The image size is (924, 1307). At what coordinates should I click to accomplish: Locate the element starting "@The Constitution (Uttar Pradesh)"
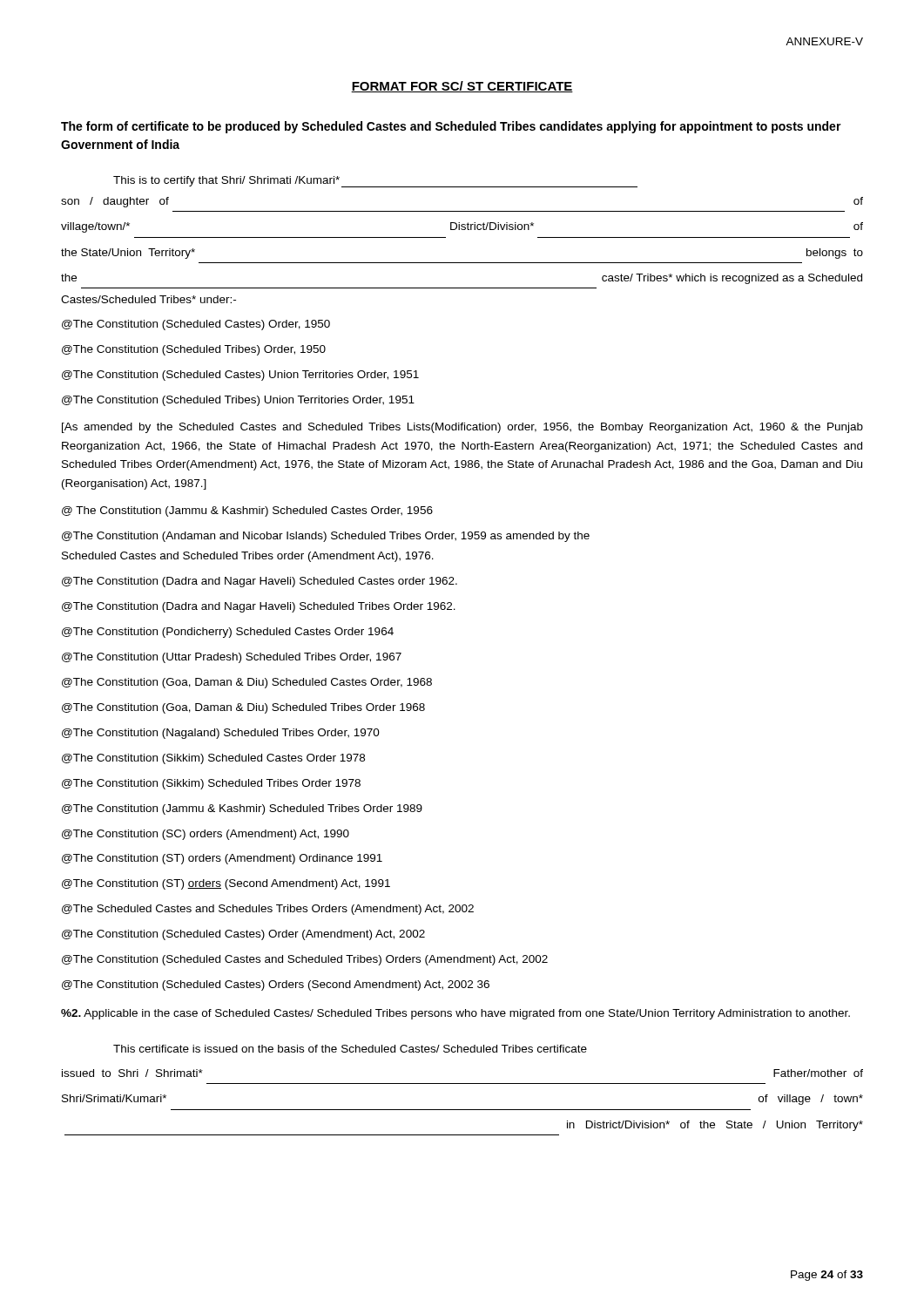click(x=231, y=657)
